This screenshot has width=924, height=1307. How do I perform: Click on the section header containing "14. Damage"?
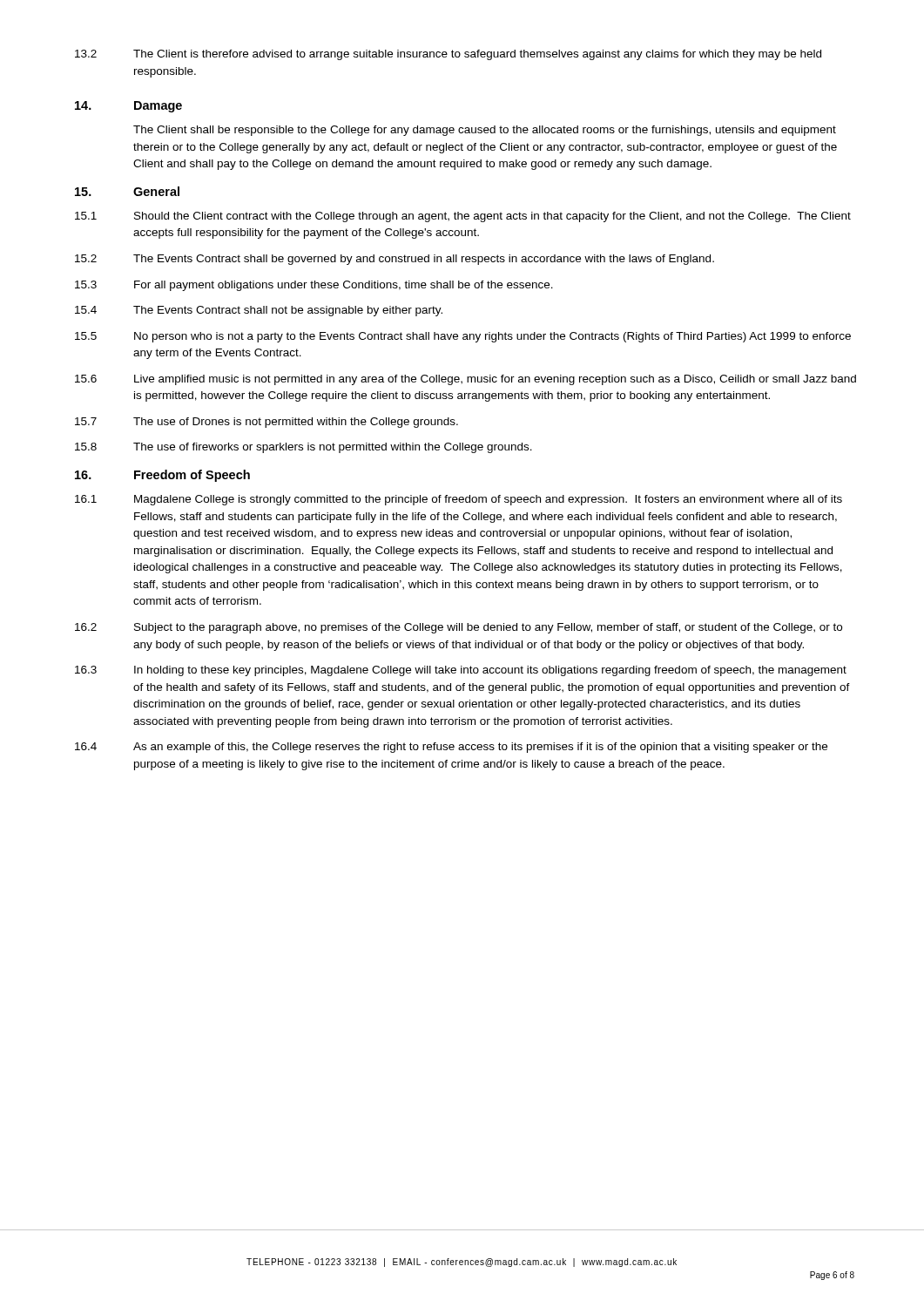coord(128,106)
